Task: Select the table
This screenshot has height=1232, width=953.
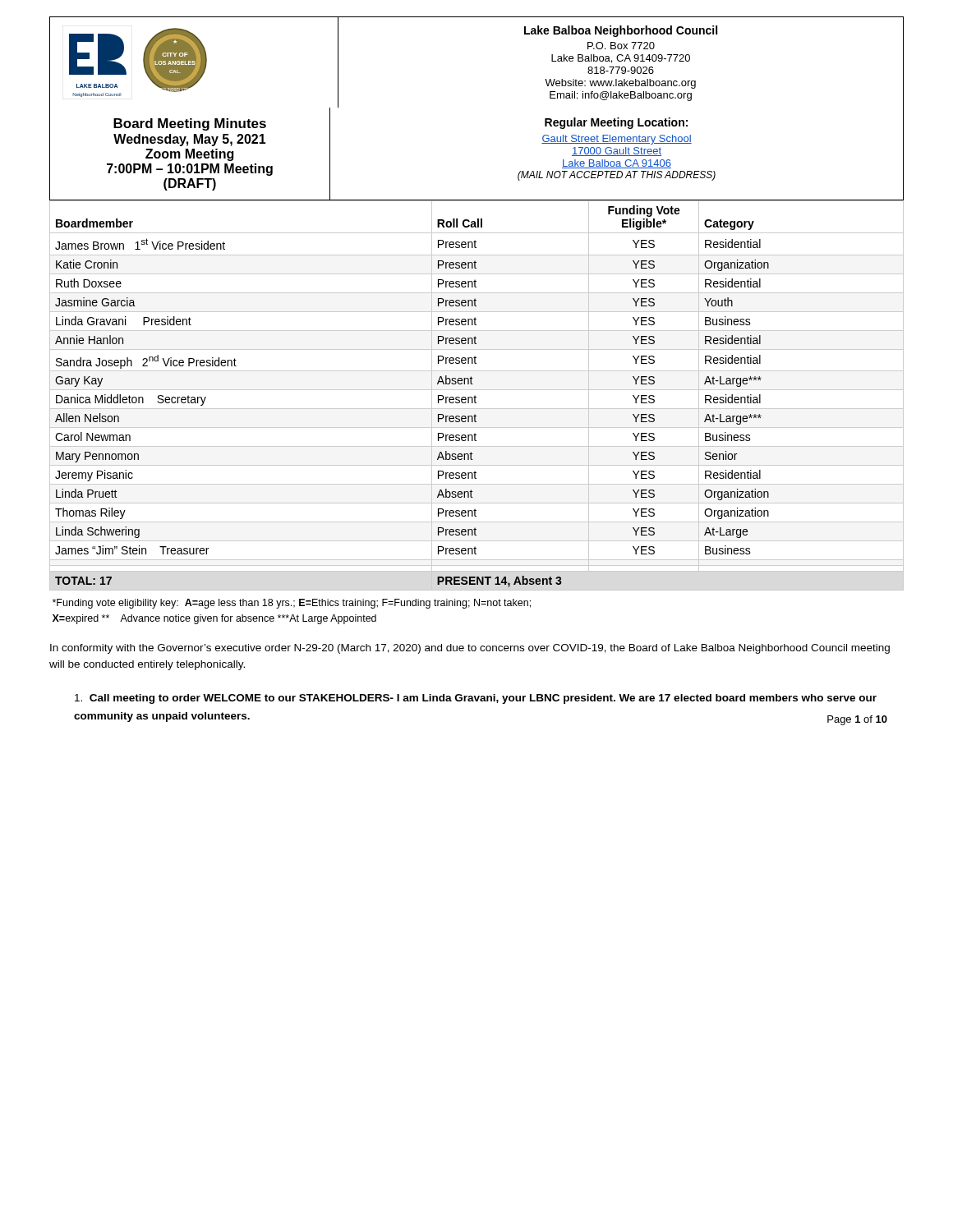Action: (476, 396)
